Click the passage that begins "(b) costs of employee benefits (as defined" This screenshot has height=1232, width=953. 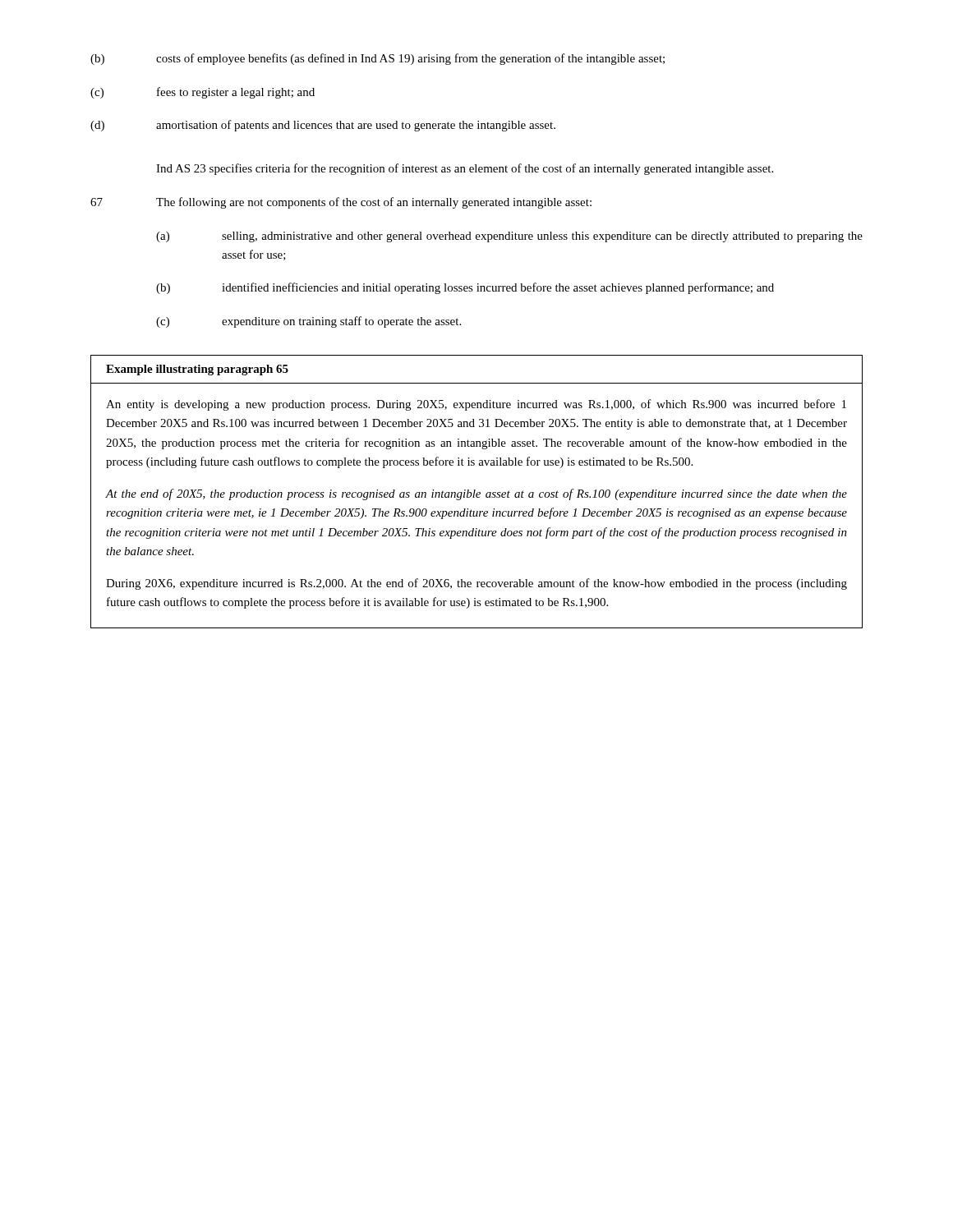476,59
